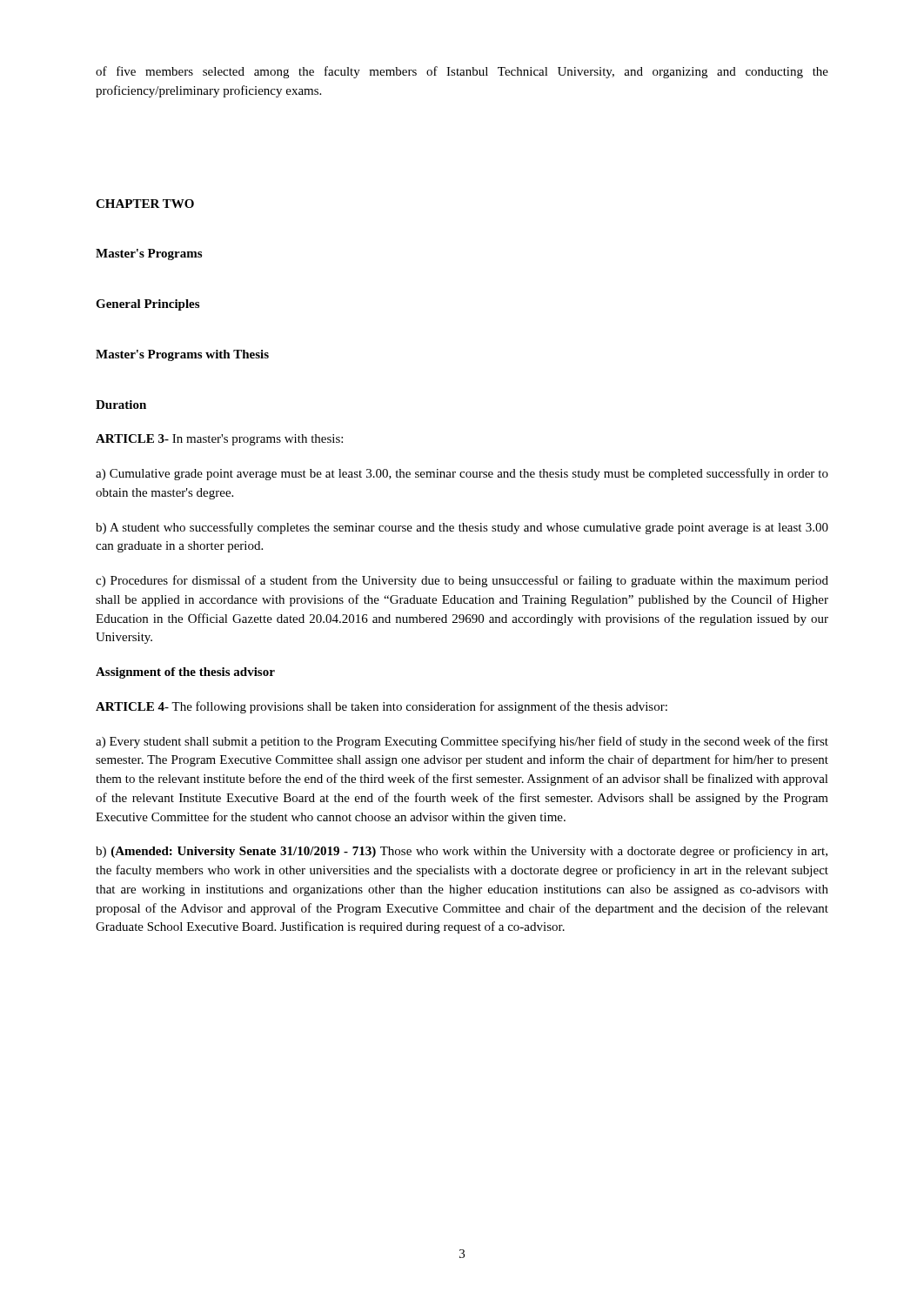The image size is (924, 1305).
Task: Click on the text block that says "a) Cumulative grade"
Action: tap(462, 484)
